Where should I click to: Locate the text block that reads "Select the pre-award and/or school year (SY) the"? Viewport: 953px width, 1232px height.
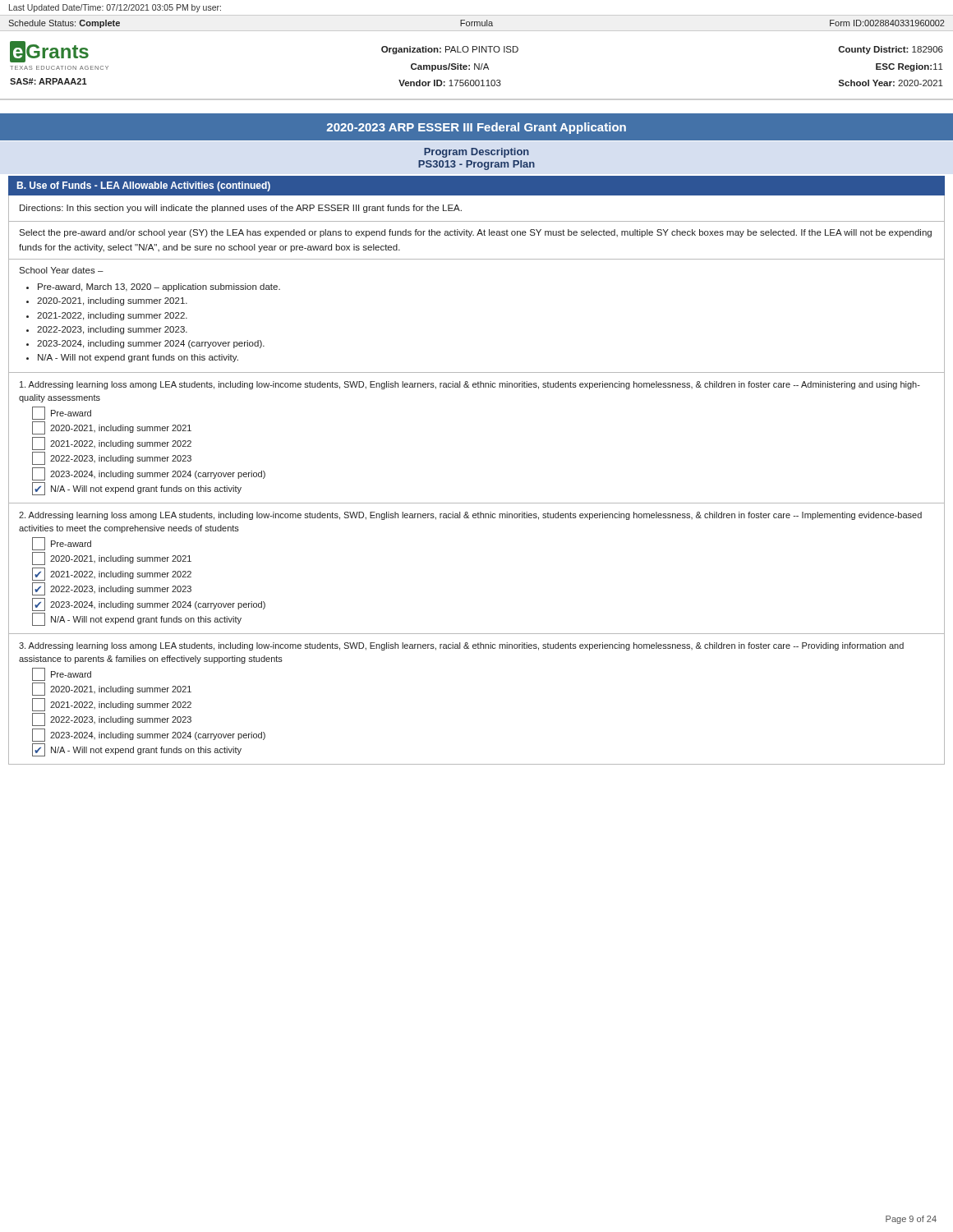coord(476,240)
